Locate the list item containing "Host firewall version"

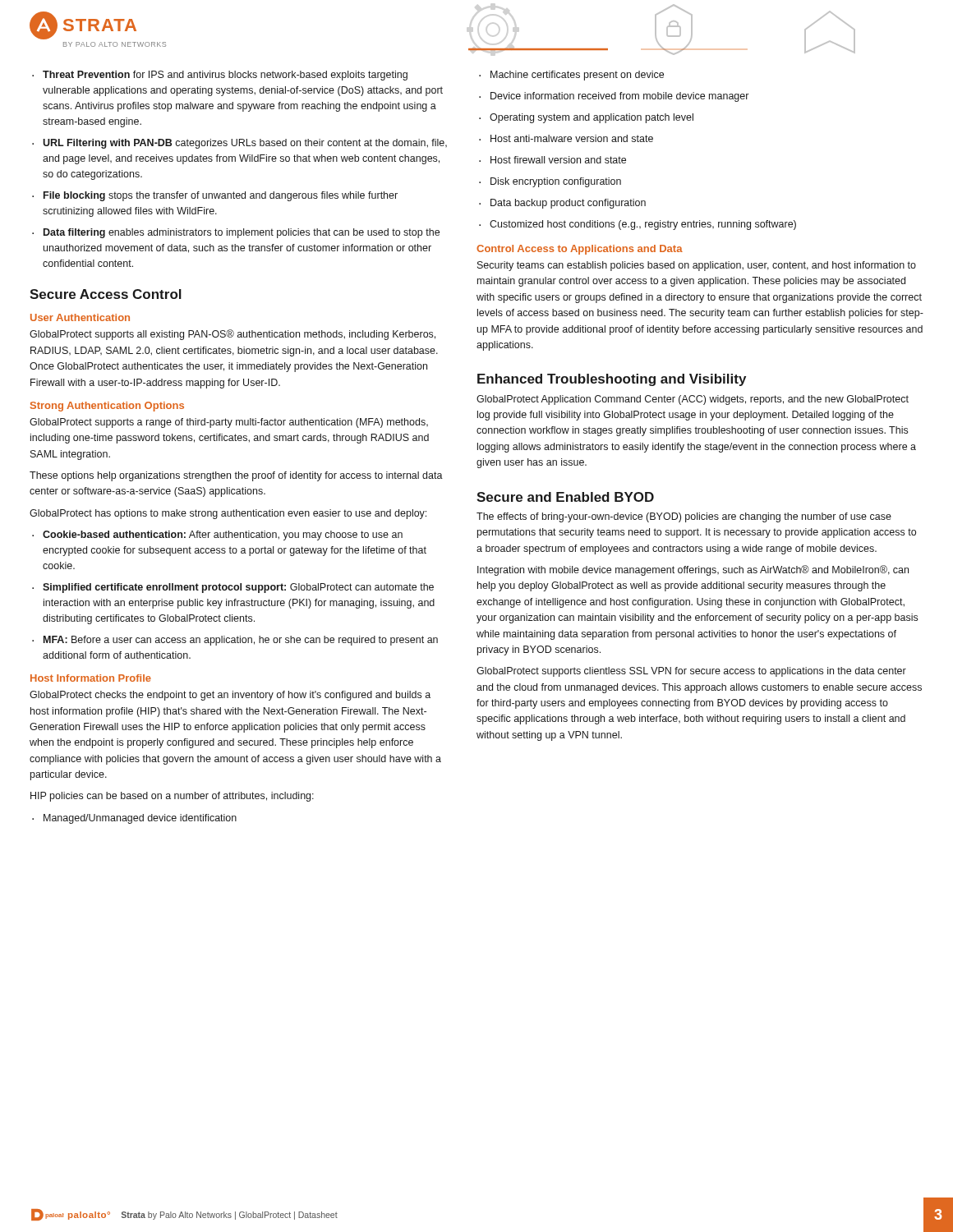coord(552,160)
